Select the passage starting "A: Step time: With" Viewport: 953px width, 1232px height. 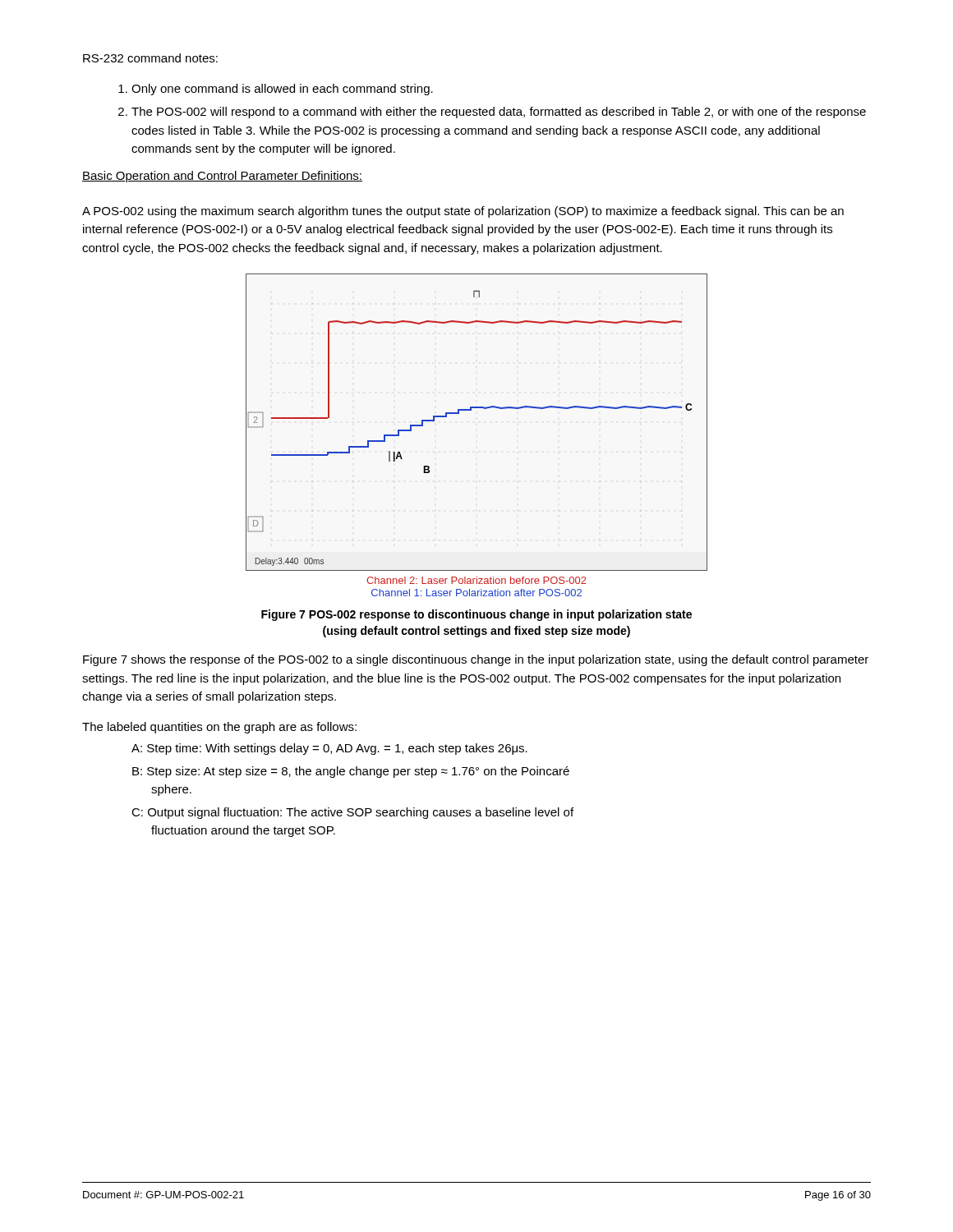pos(330,748)
